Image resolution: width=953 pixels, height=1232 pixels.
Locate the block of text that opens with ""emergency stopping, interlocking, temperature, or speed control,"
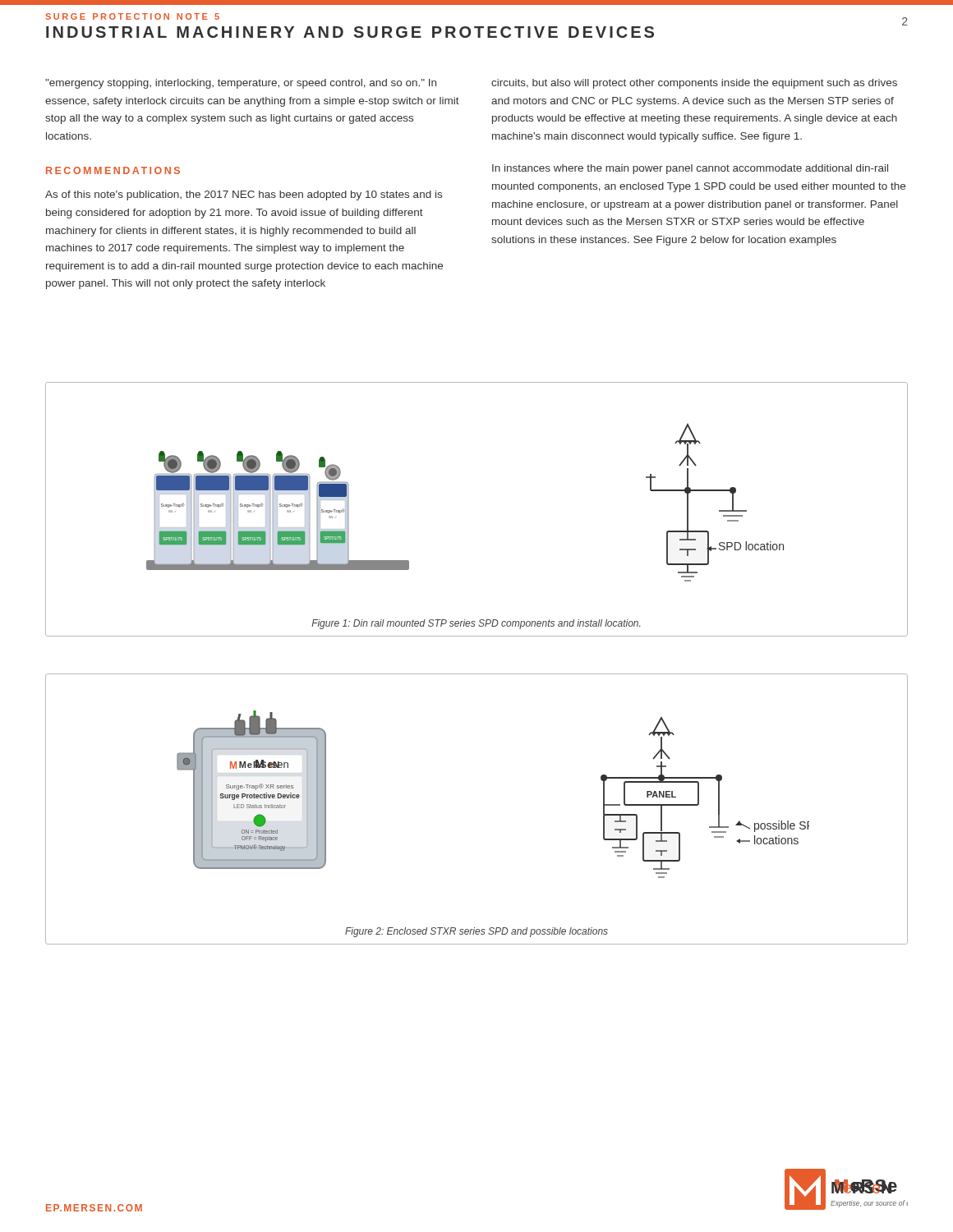[252, 109]
